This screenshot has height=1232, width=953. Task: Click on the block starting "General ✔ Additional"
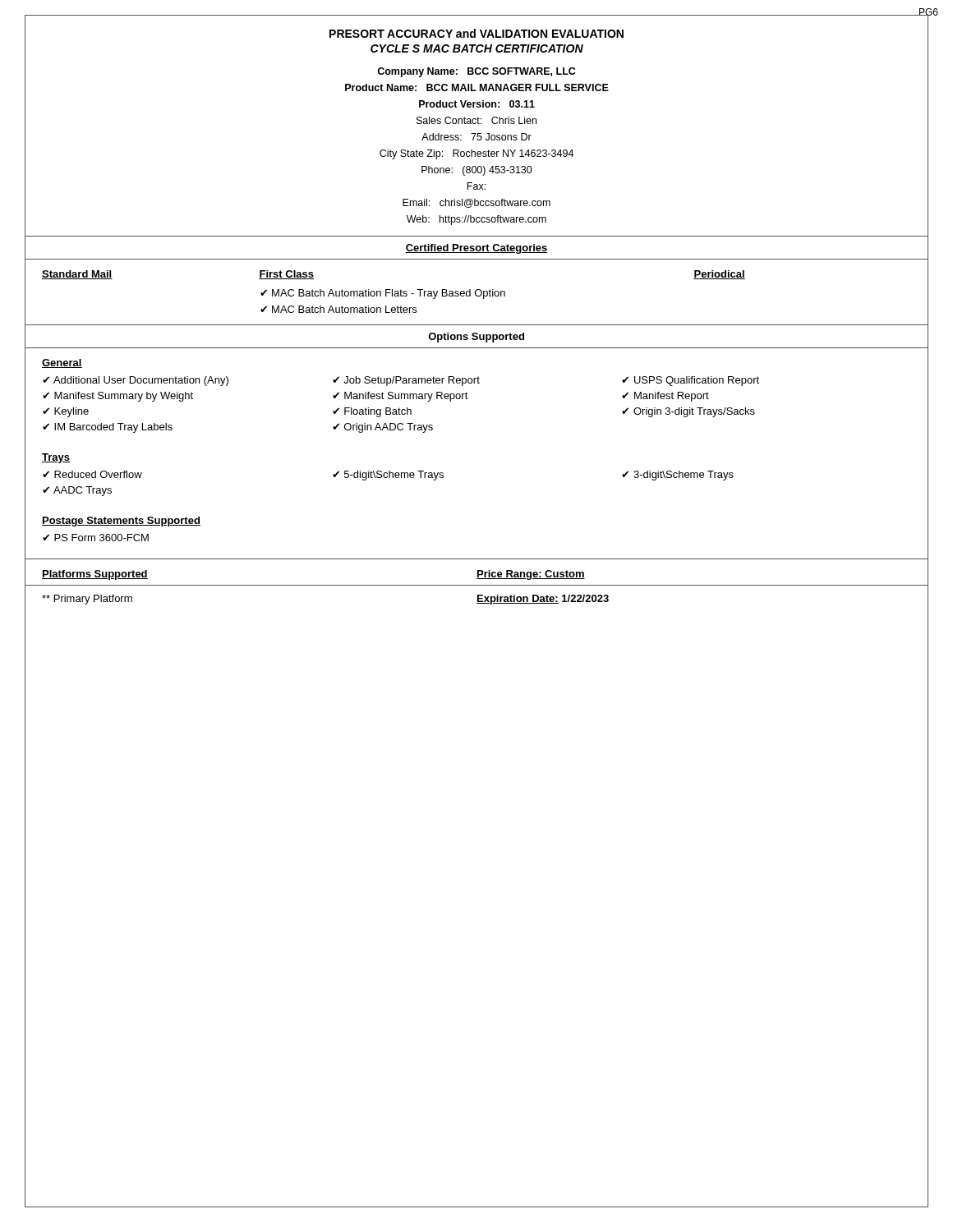(x=187, y=395)
